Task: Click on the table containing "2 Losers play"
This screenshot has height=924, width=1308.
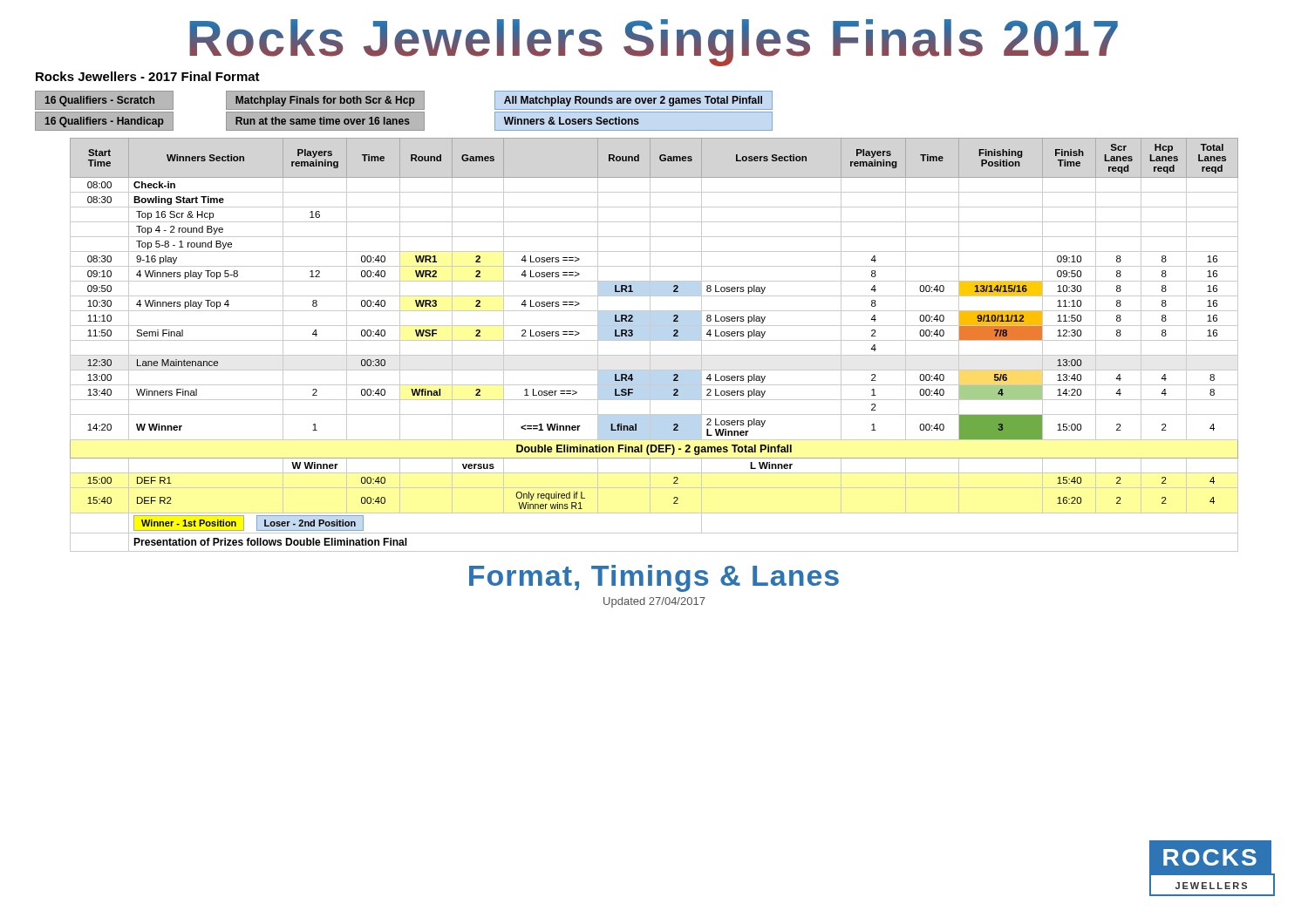Action: pyautogui.click(x=654, y=345)
